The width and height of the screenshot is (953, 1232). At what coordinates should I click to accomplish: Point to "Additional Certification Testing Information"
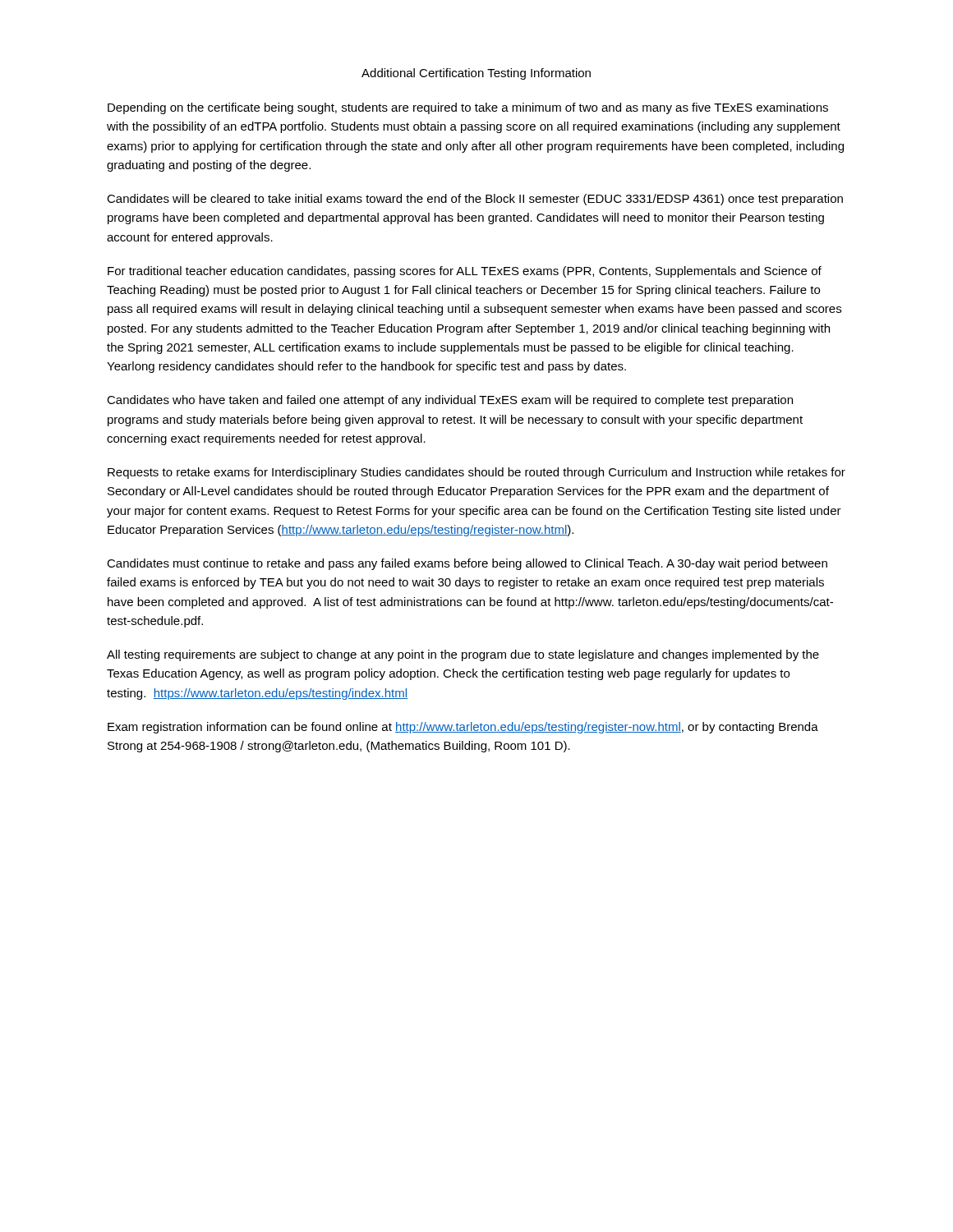point(476,73)
